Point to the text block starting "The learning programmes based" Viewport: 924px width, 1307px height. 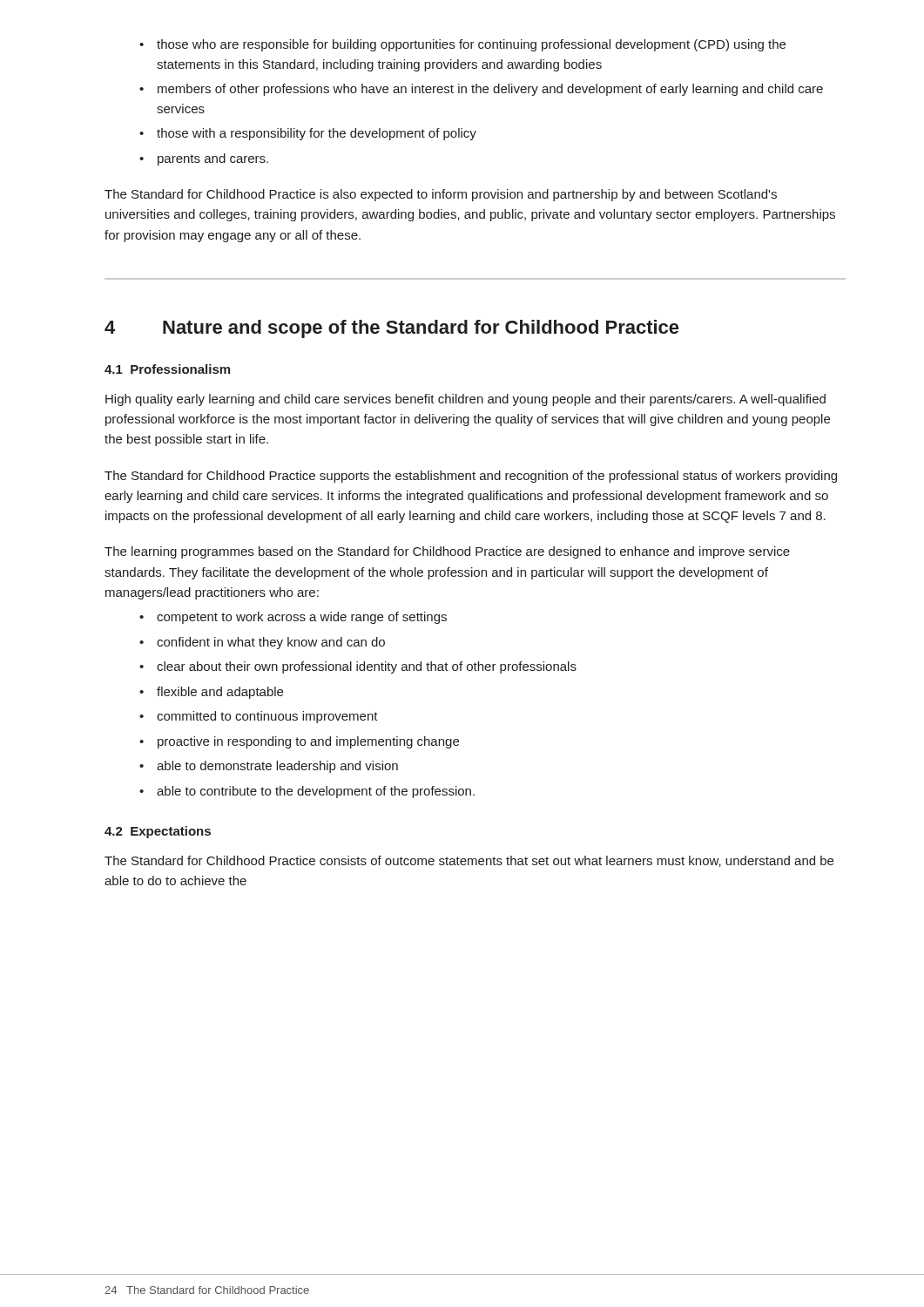447,572
